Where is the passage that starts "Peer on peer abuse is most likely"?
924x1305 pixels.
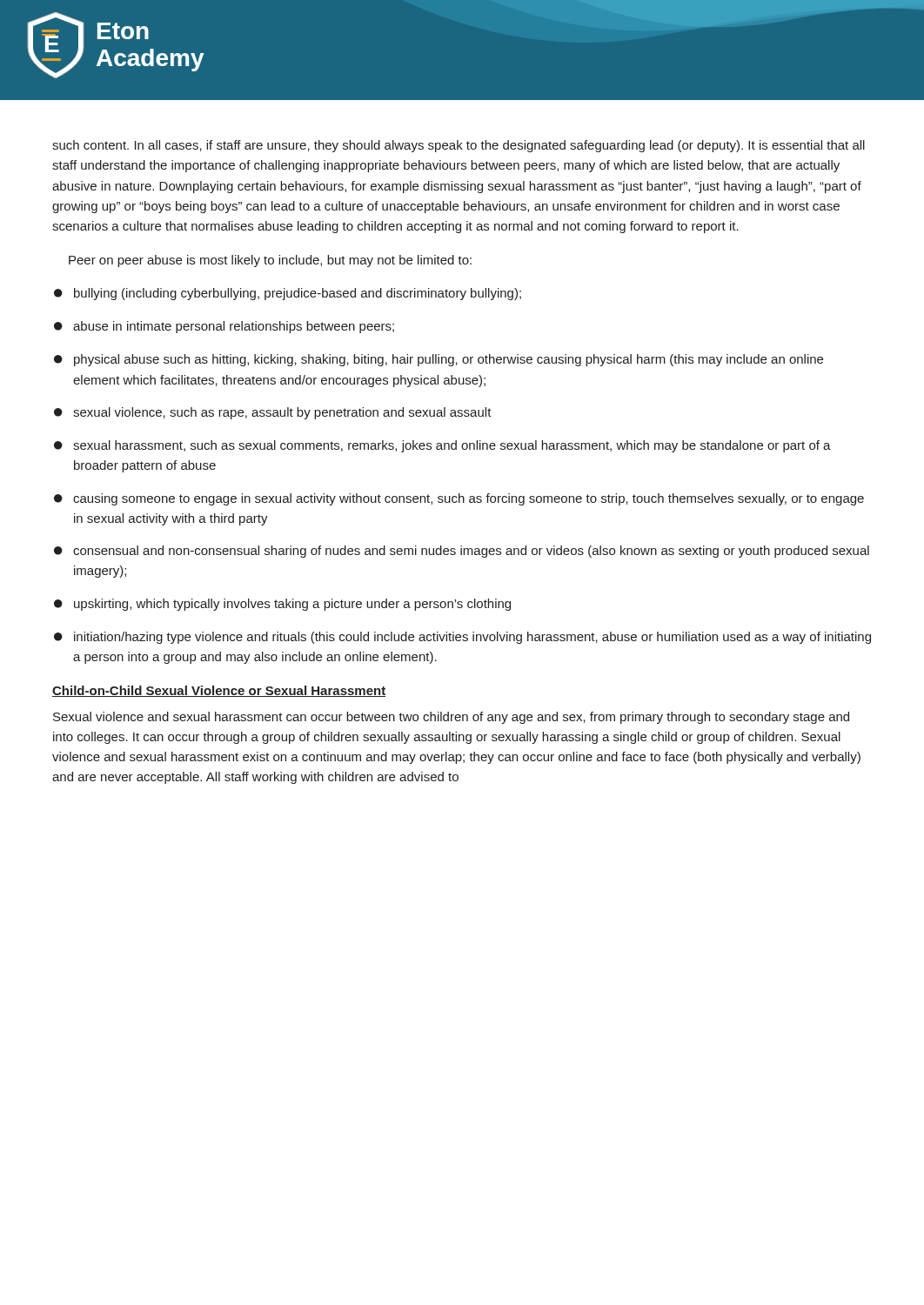(270, 260)
